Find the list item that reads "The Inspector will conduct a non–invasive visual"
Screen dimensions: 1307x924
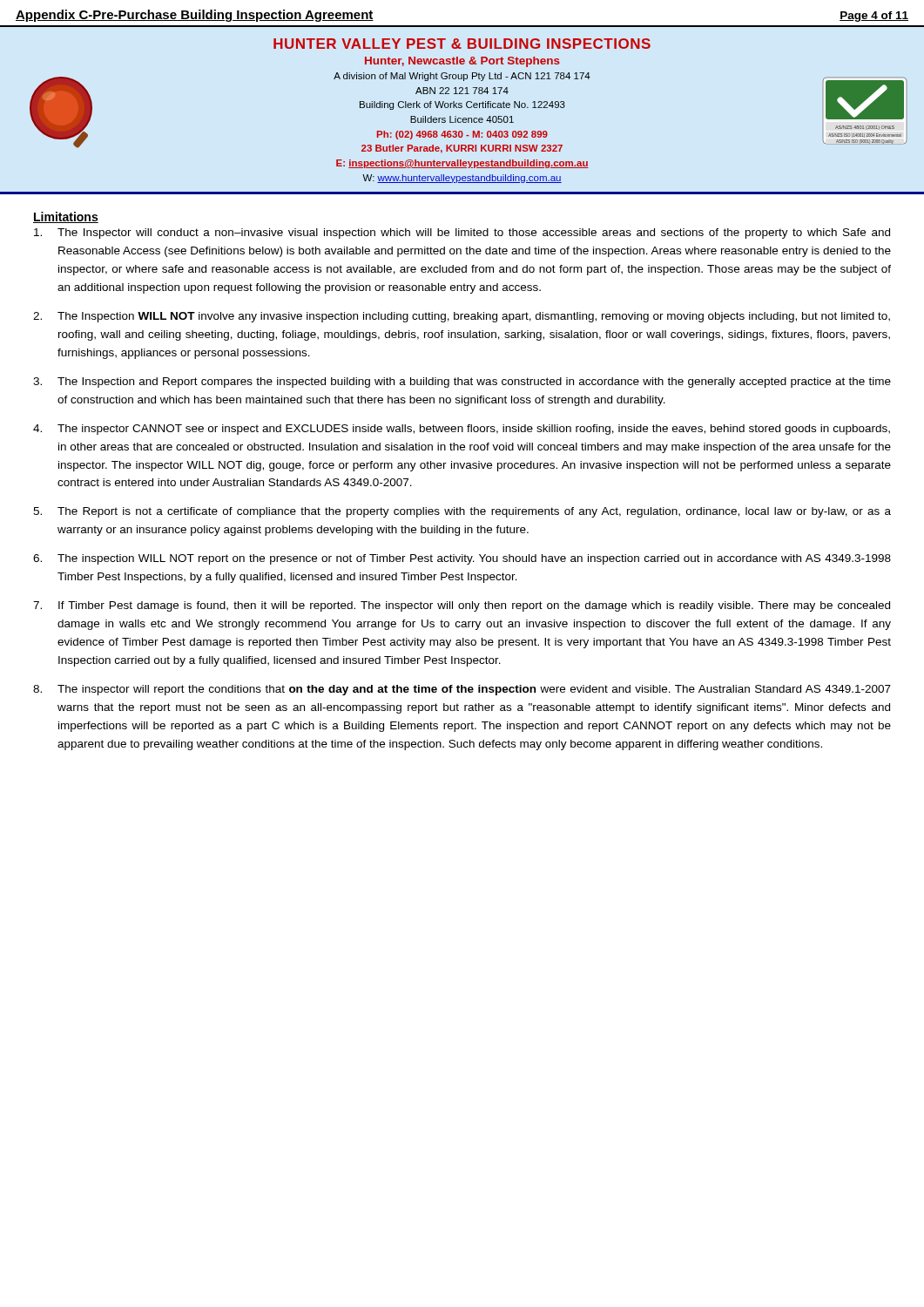coord(462,261)
